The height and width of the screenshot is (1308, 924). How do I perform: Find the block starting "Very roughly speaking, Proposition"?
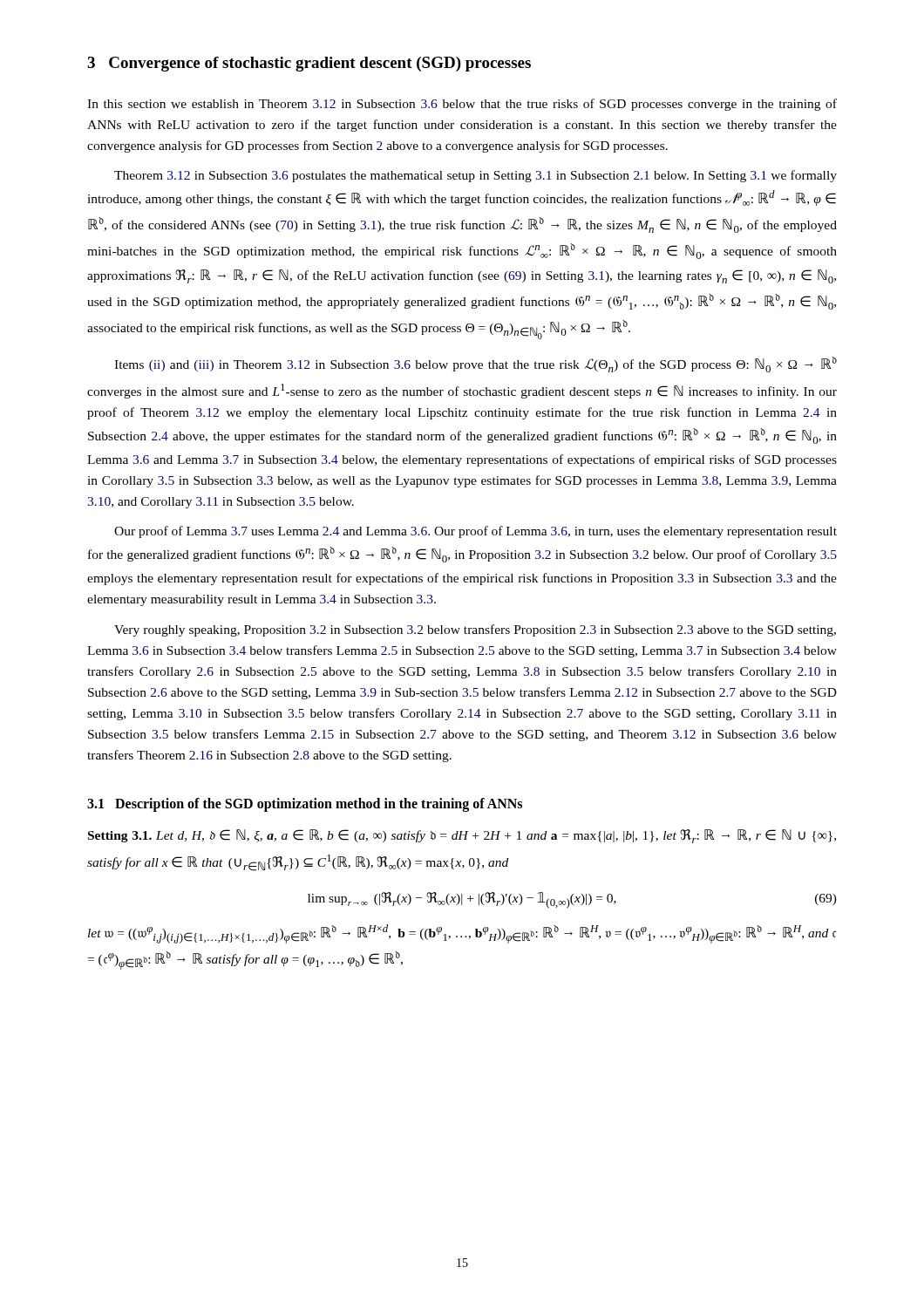462,692
